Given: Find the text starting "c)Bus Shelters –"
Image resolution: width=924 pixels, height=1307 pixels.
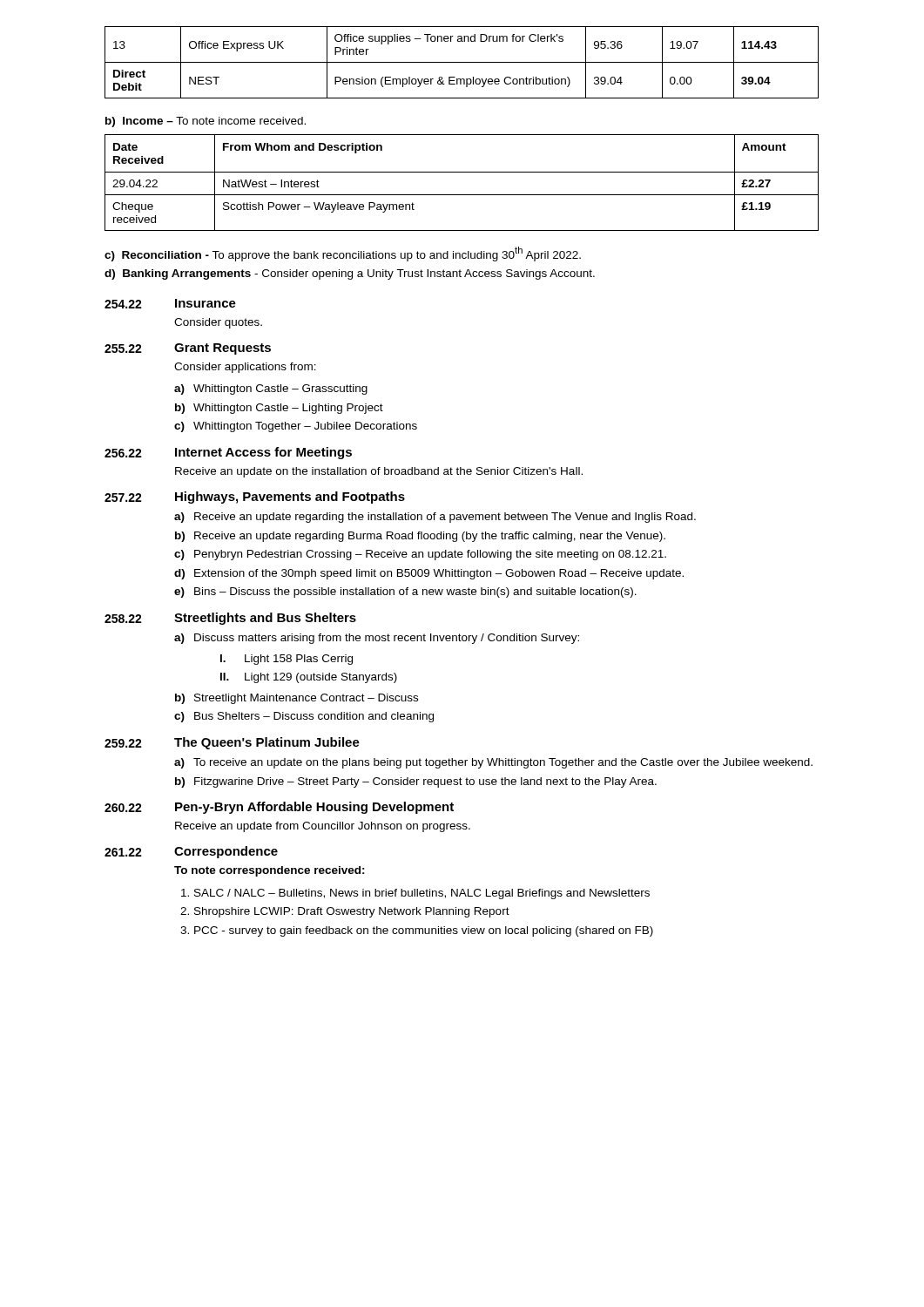Looking at the screenshot, I should point(304,716).
